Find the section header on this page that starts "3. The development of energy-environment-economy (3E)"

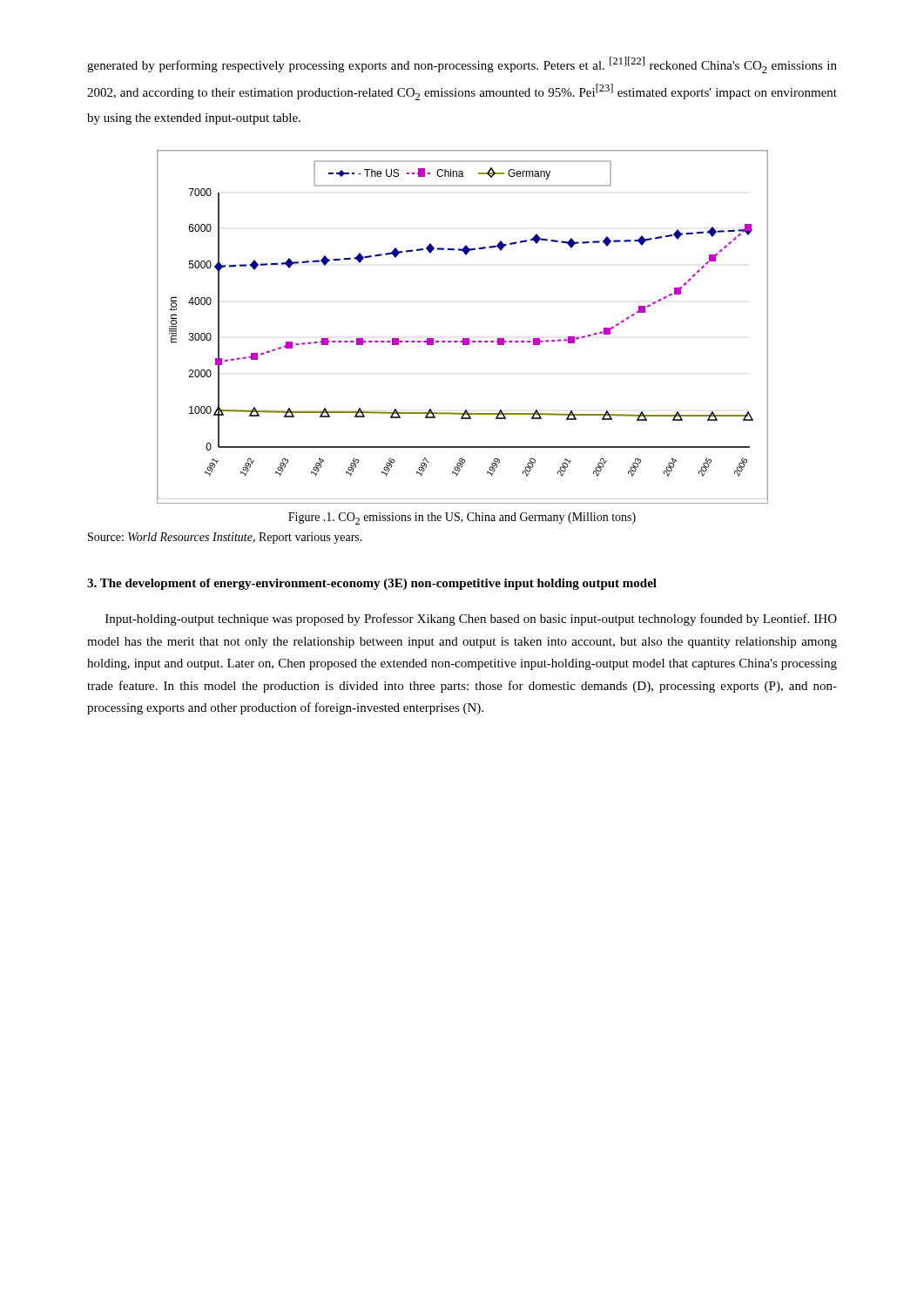coord(372,583)
